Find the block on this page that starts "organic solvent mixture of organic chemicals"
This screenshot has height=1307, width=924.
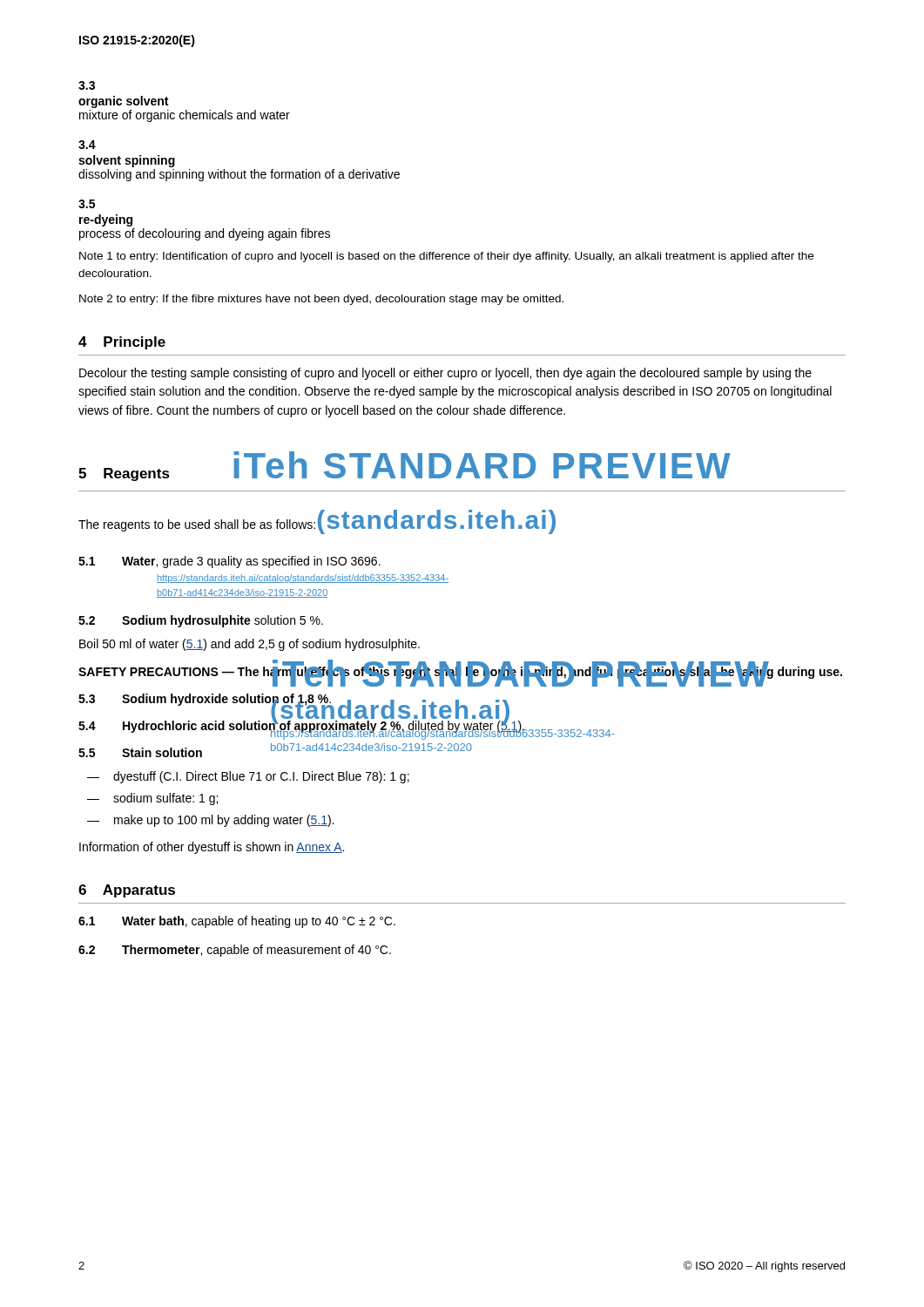pyautogui.click(x=184, y=108)
